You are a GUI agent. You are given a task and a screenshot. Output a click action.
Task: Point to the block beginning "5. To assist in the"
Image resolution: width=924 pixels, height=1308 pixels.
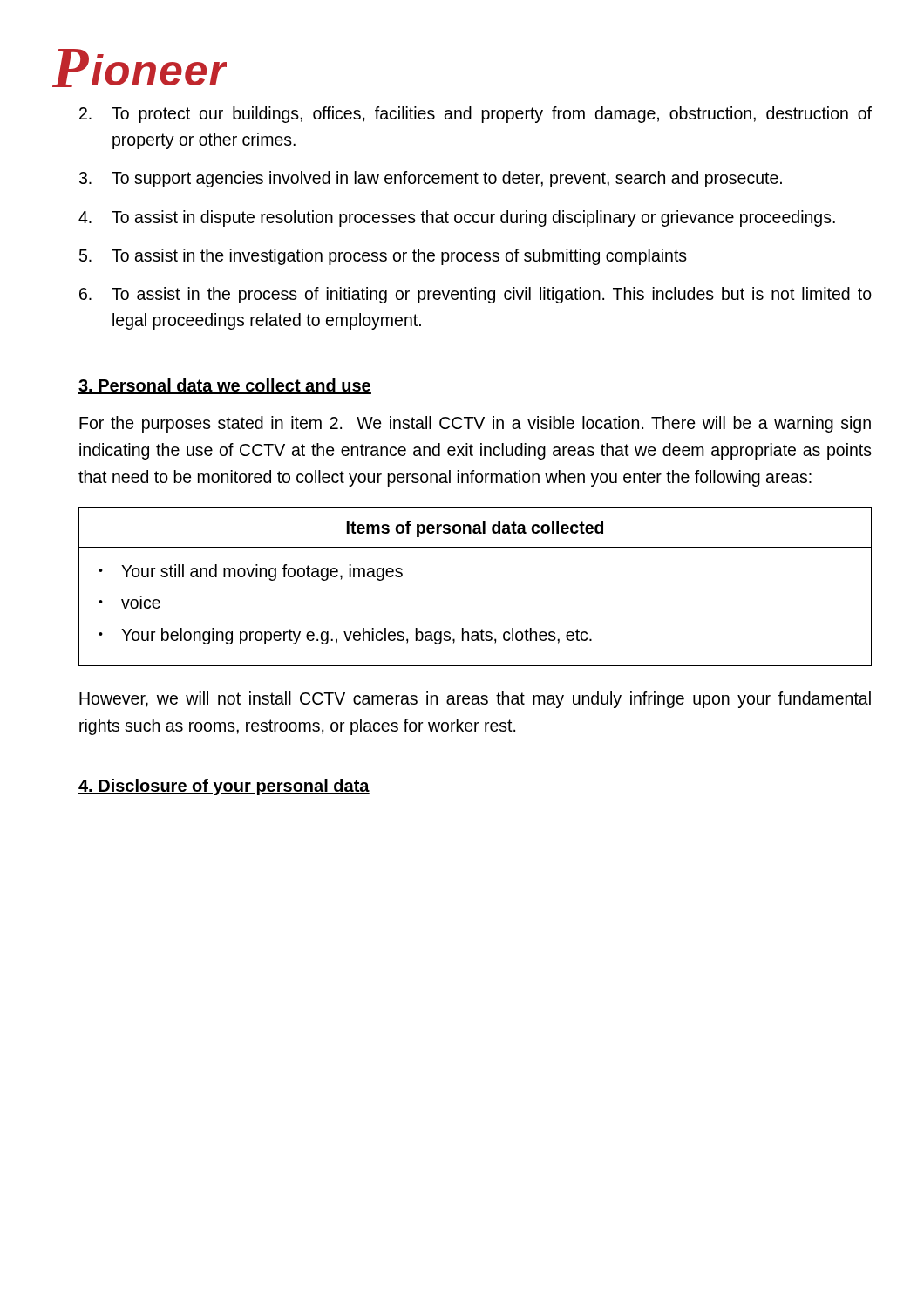[475, 255]
